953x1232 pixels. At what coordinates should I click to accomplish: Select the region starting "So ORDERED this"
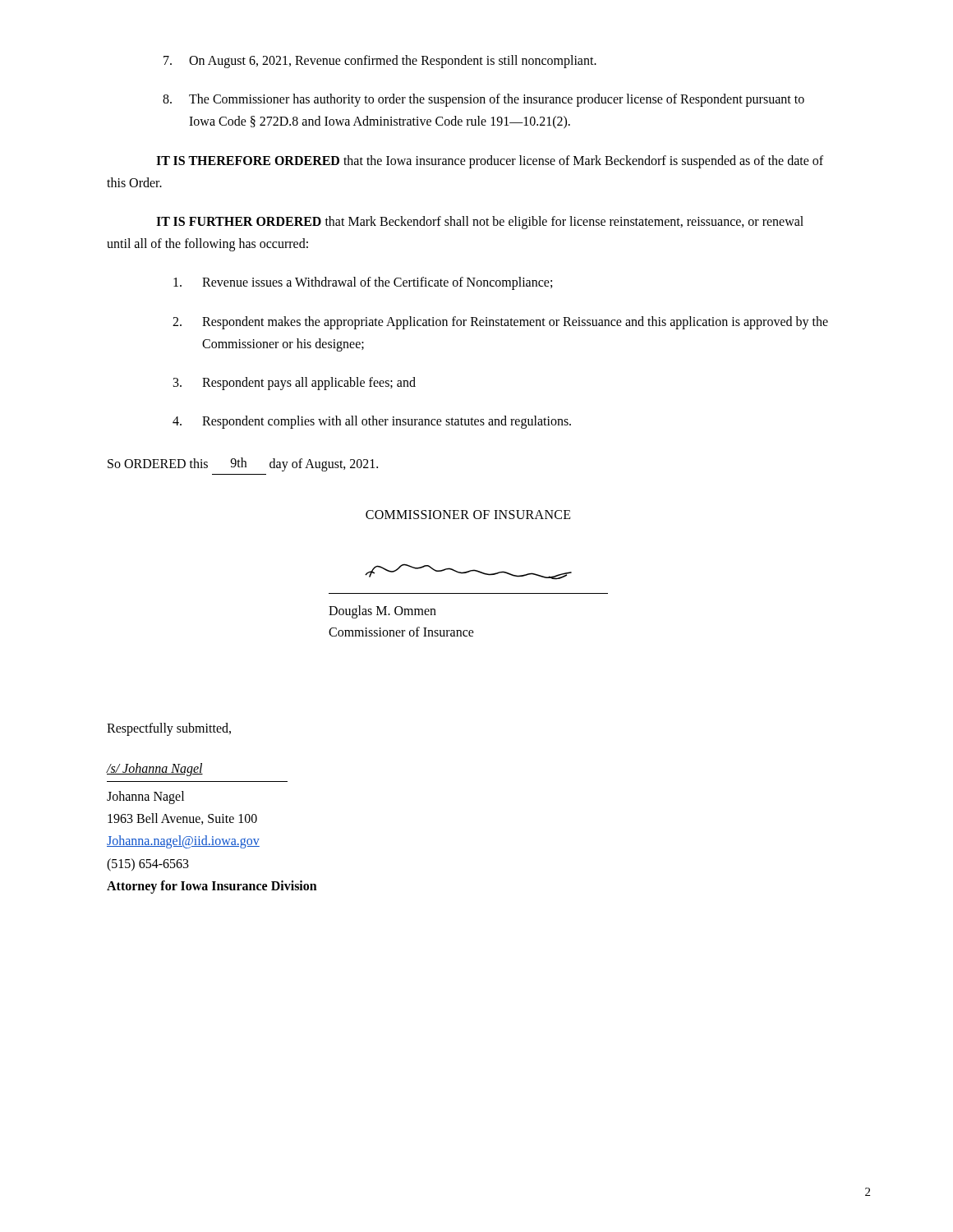[243, 463]
